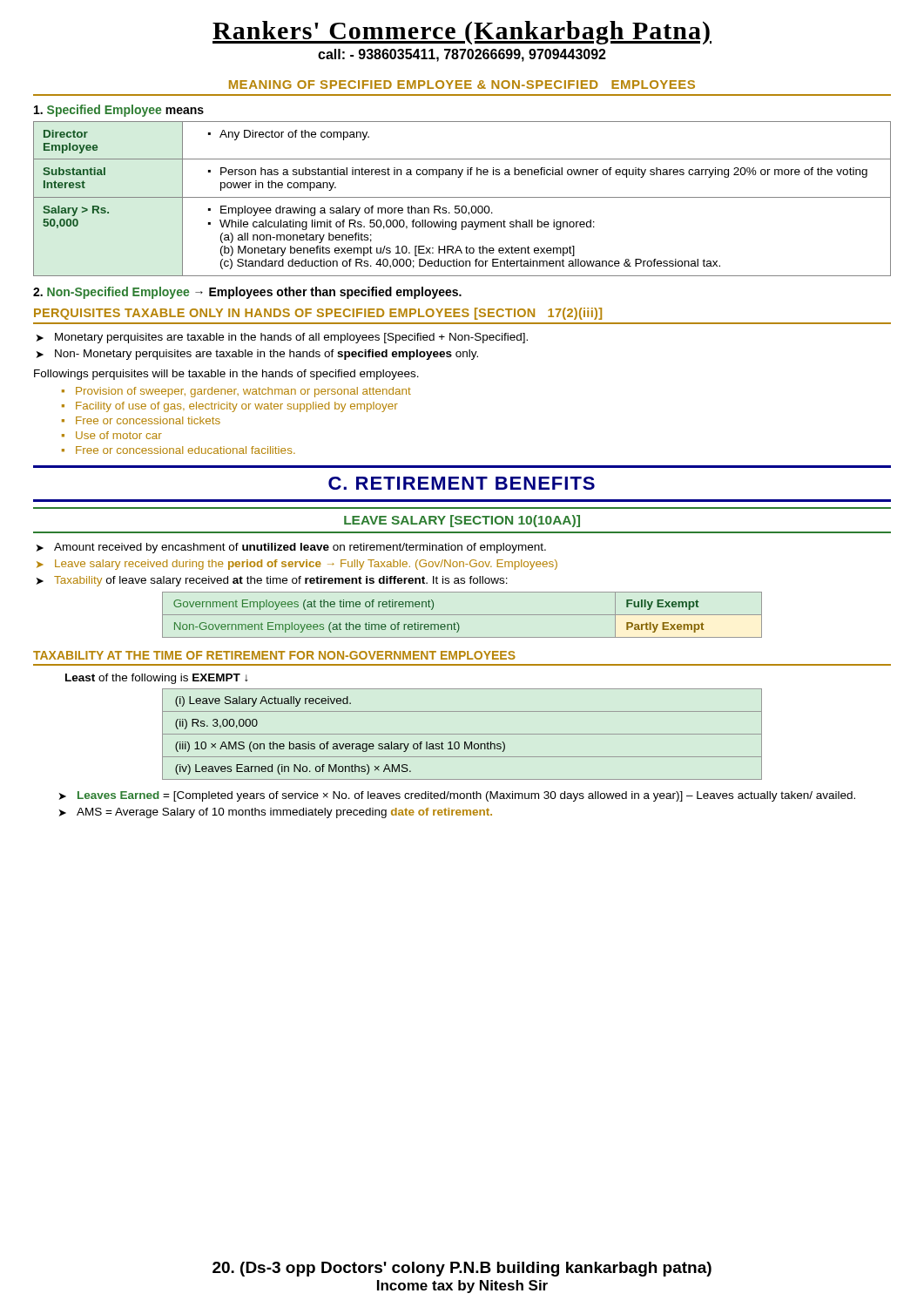The height and width of the screenshot is (1307, 924).
Task: Click on the text block starting "LEAVE SALARY [SECTION 10(10AA)]"
Action: [462, 520]
